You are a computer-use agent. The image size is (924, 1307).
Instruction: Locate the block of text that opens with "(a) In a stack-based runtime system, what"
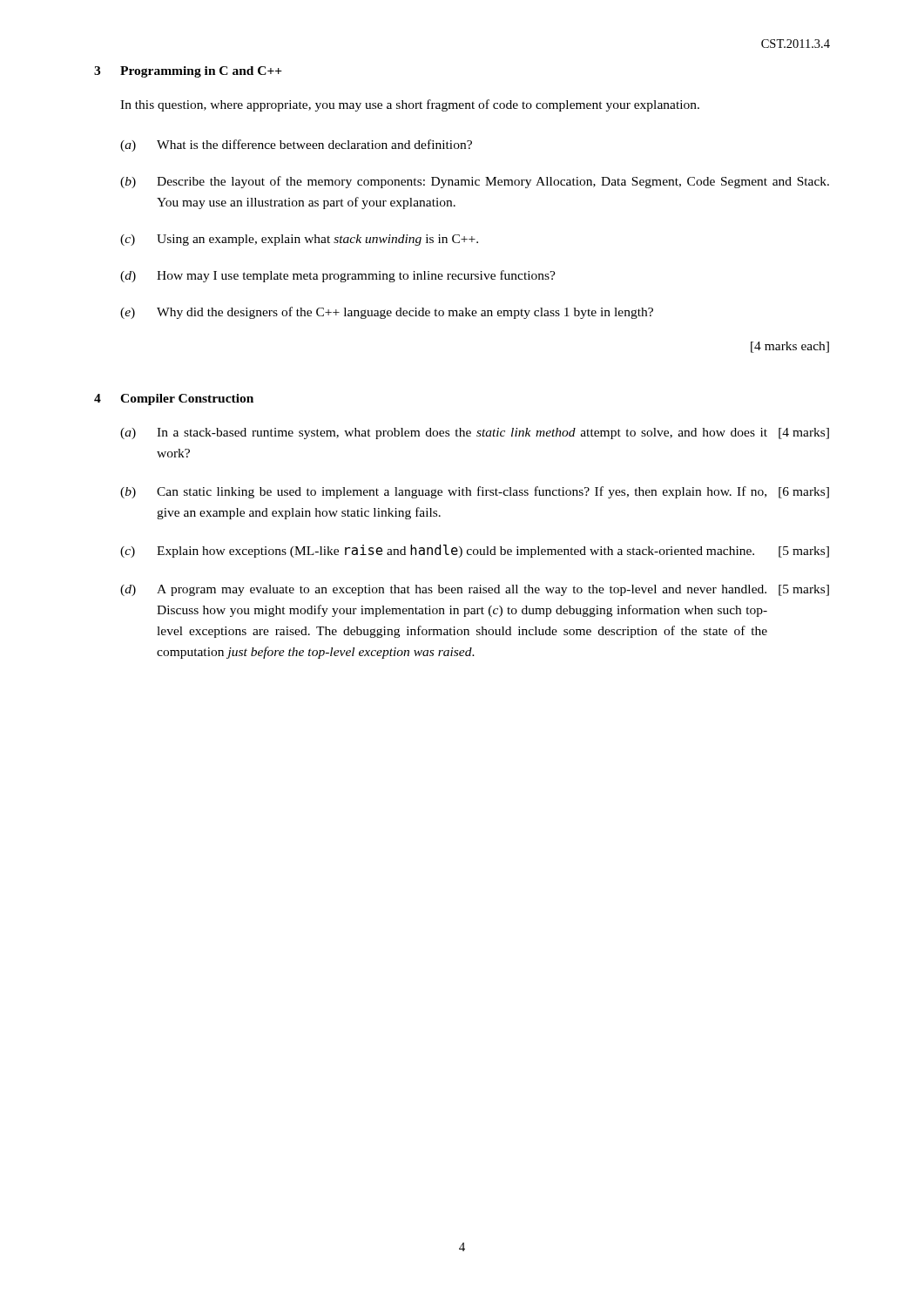[x=475, y=443]
